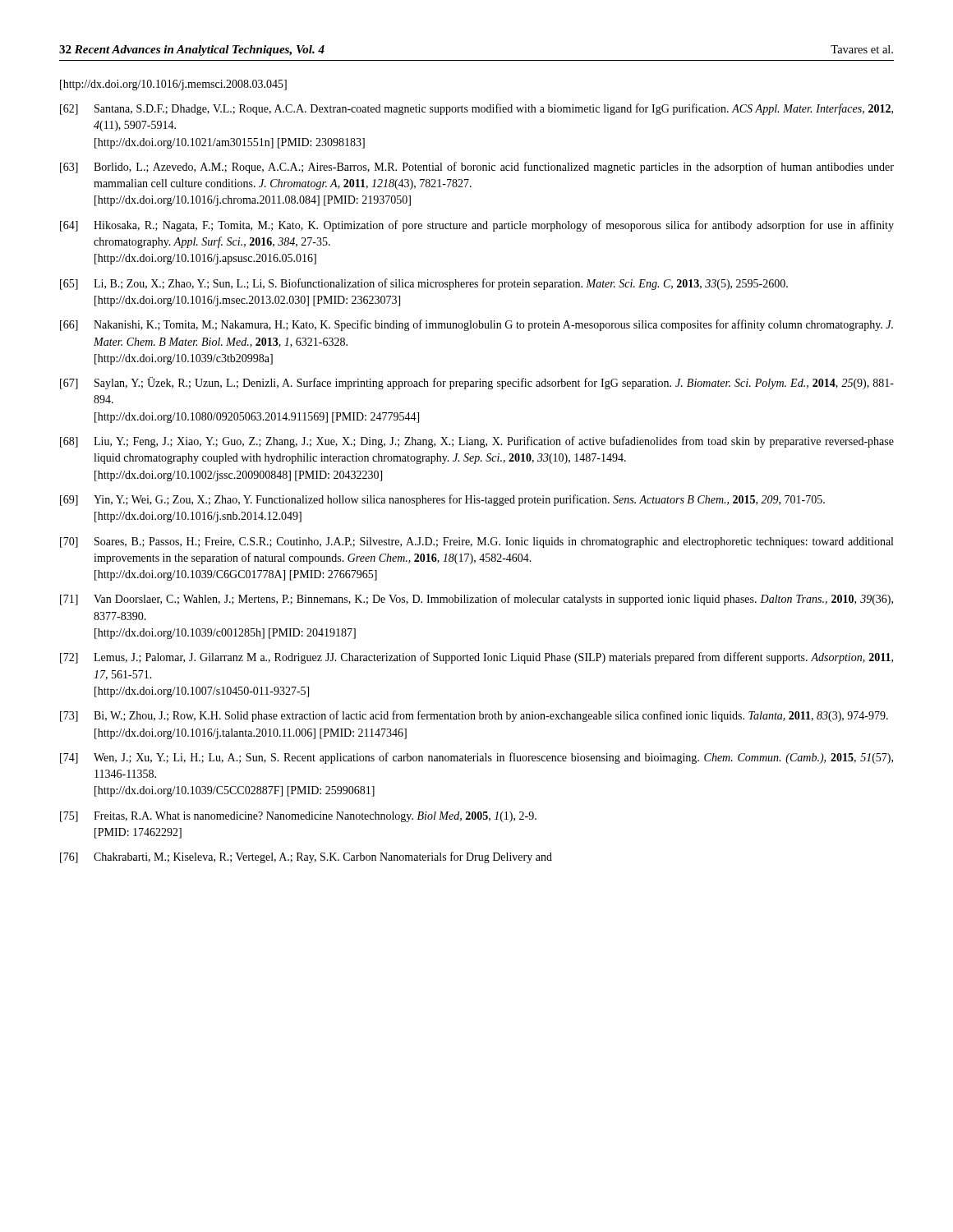Find the text starting "[74] Wen, J.; Xu, Y.;"
The width and height of the screenshot is (953, 1232).
[476, 758]
